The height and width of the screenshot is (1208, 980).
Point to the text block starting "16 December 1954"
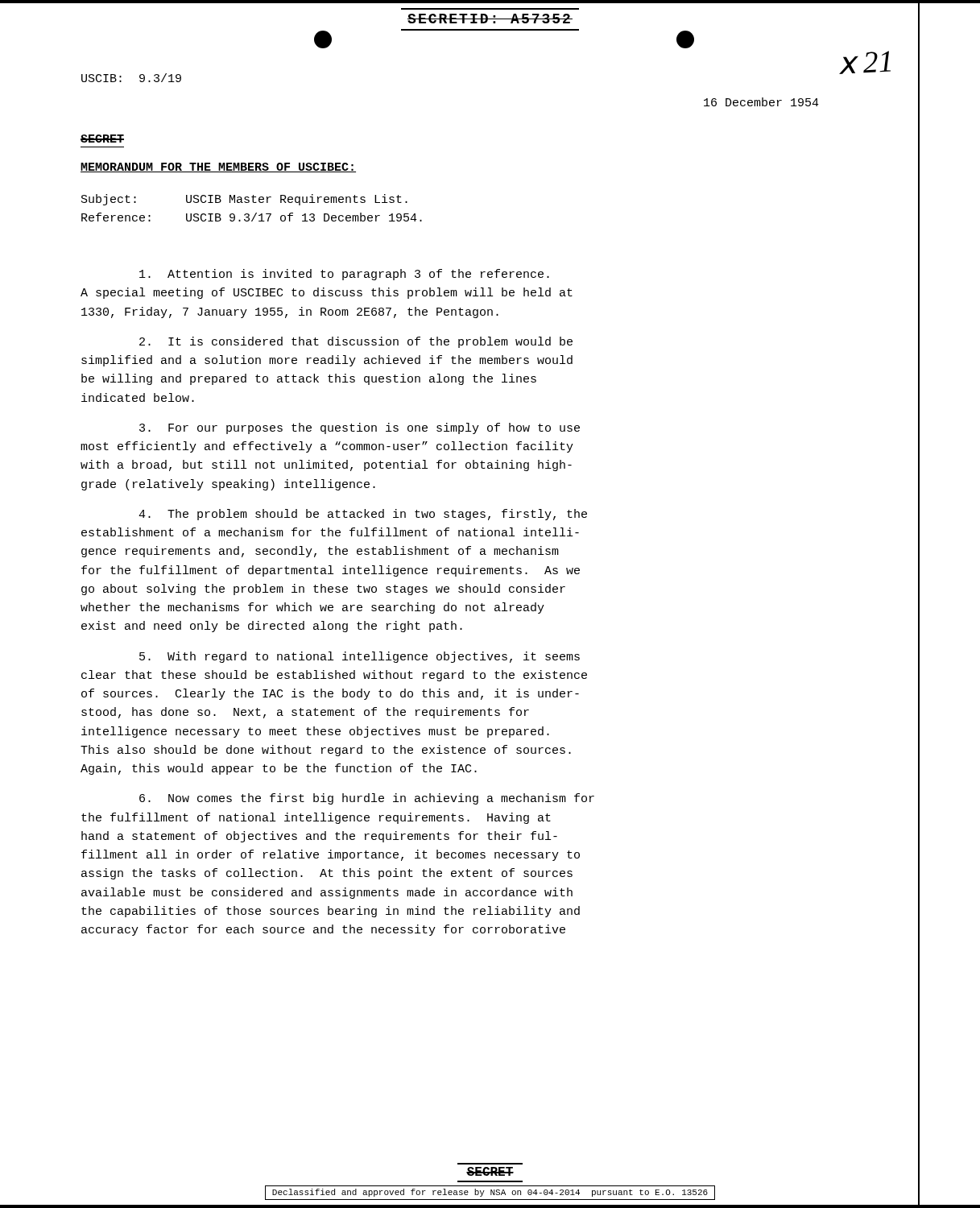click(x=761, y=103)
